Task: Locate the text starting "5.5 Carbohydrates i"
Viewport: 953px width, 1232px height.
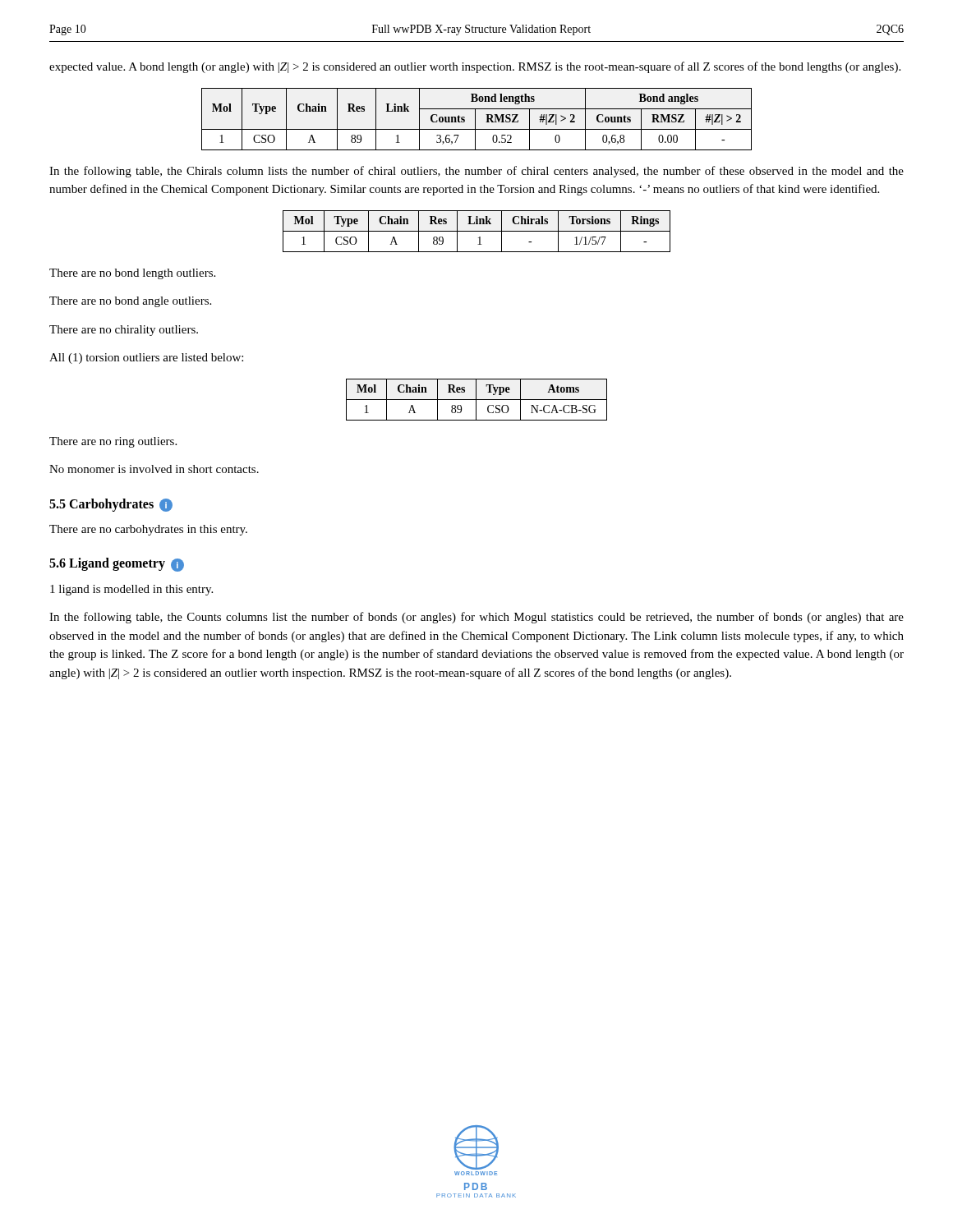Action: pyautogui.click(x=111, y=504)
